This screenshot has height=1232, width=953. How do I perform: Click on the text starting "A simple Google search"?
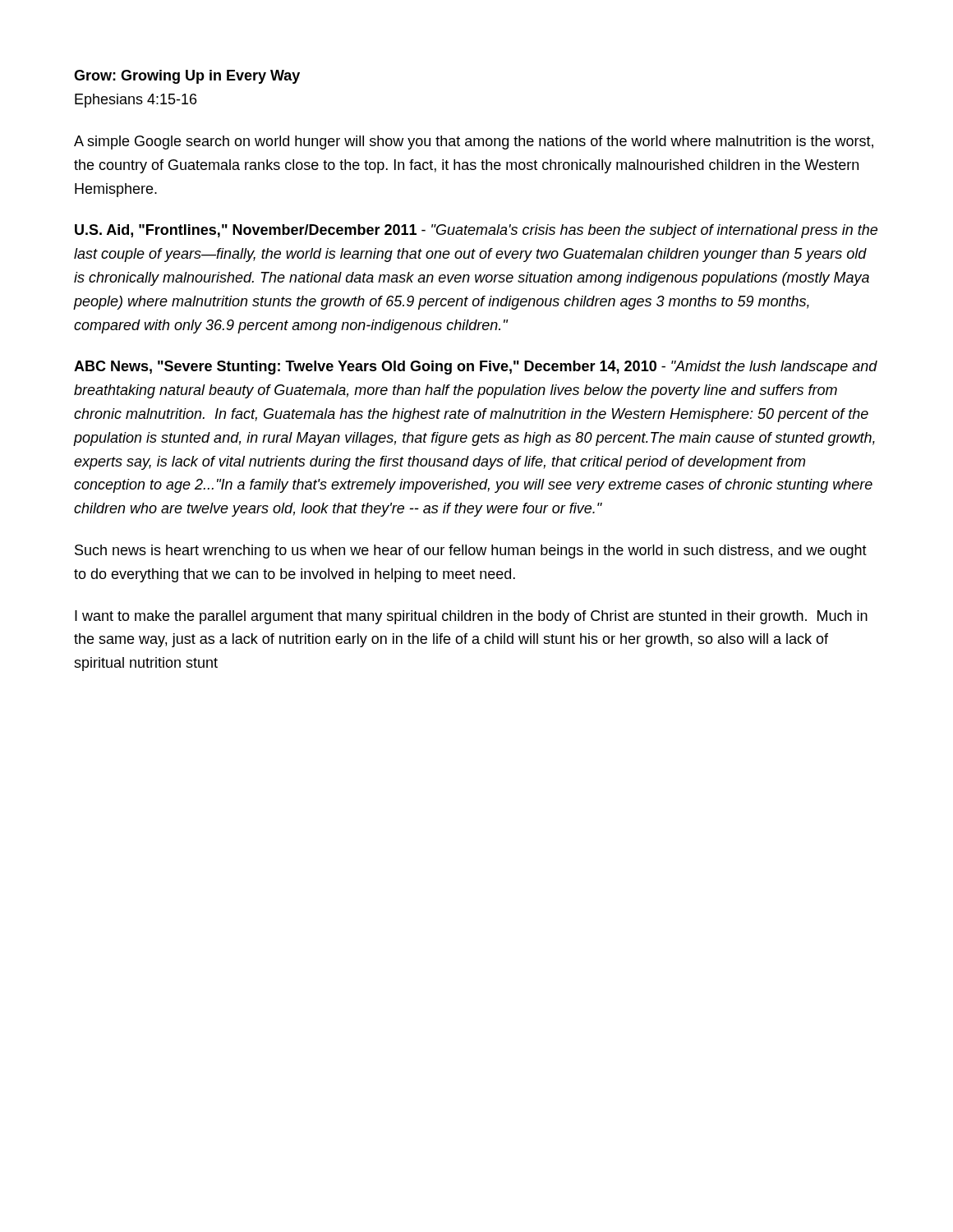[x=474, y=165]
